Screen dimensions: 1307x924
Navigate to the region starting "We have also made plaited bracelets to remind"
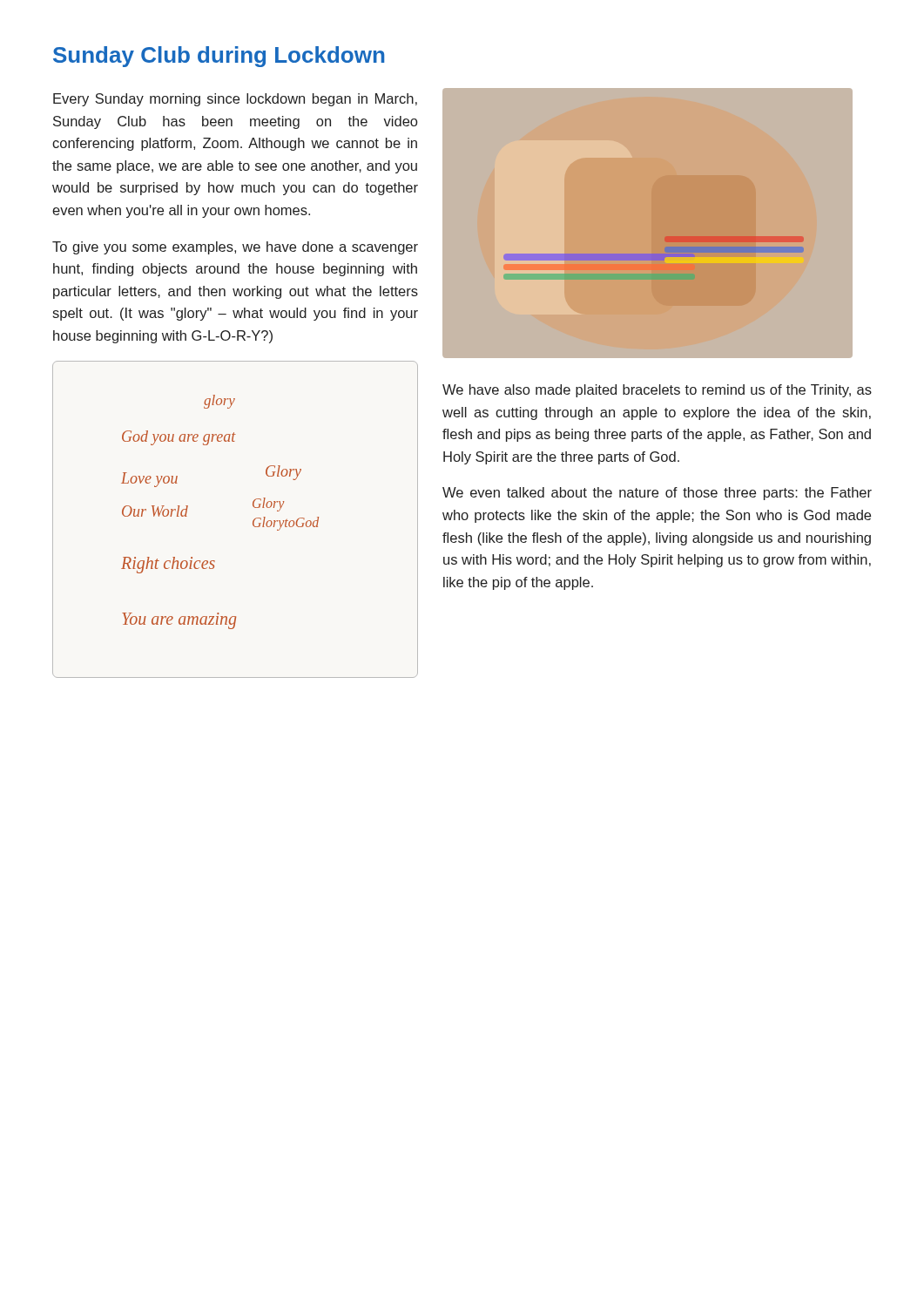(657, 423)
